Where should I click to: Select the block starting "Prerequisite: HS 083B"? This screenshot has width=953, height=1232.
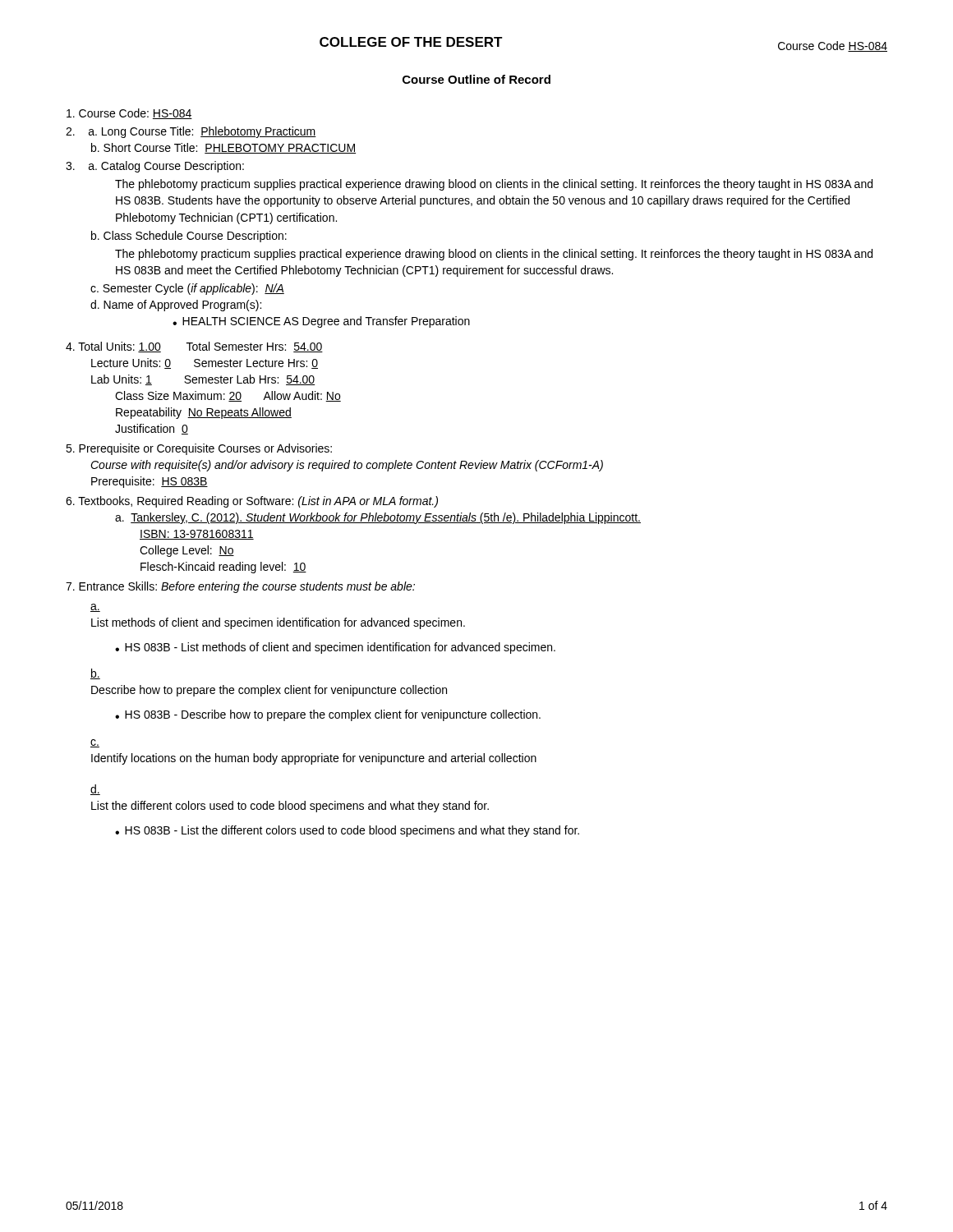149,481
